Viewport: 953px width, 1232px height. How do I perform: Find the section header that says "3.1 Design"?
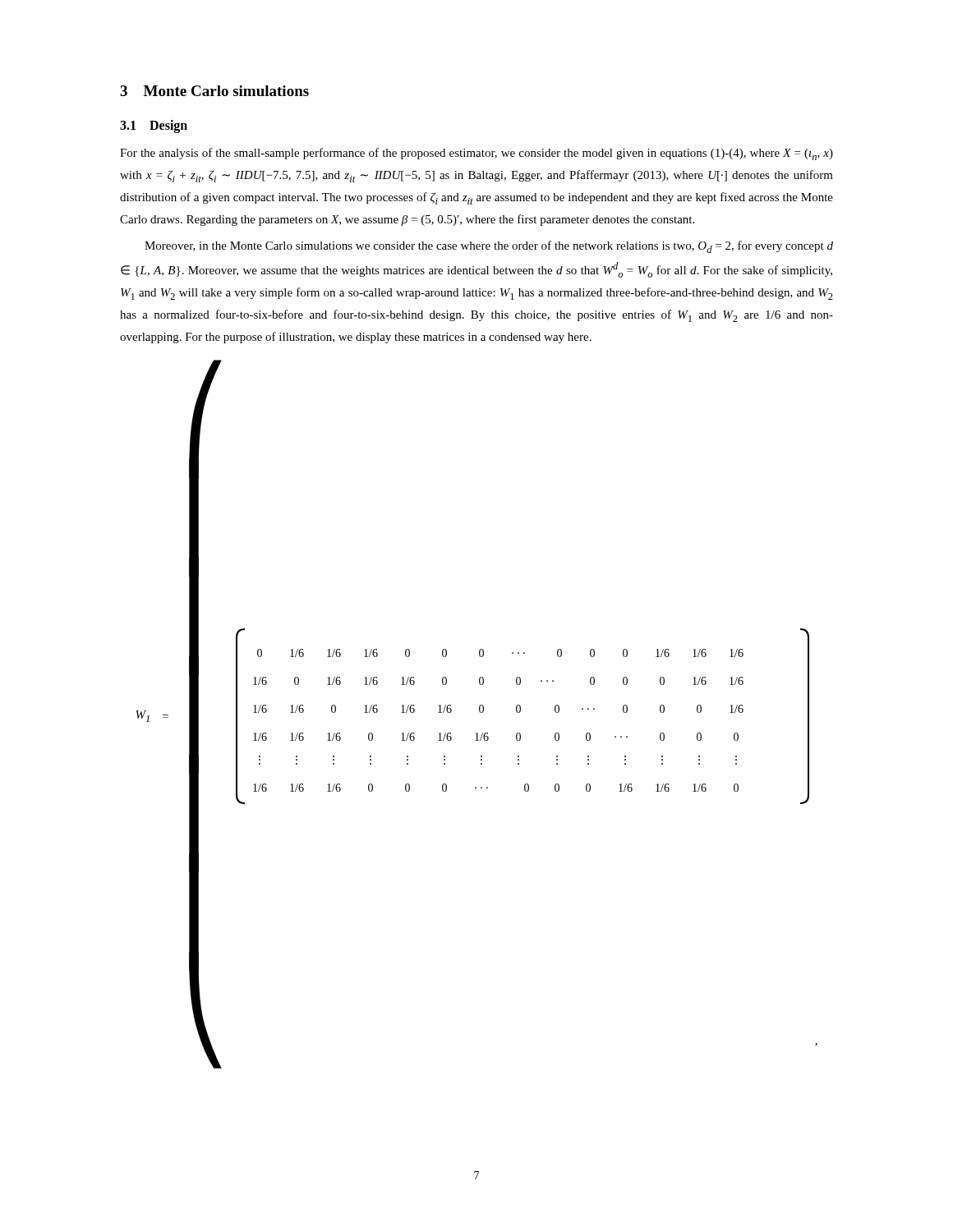[x=154, y=126]
